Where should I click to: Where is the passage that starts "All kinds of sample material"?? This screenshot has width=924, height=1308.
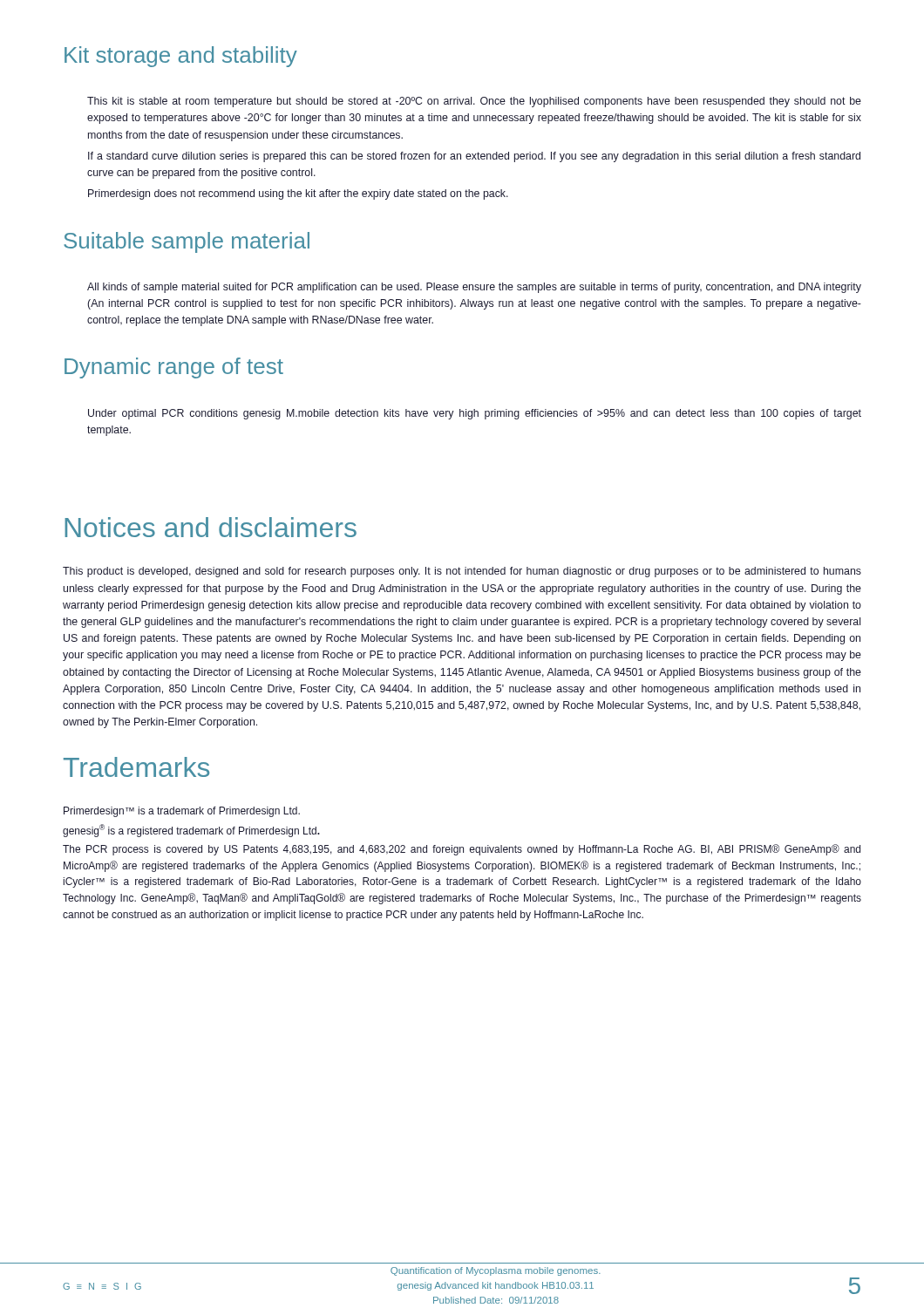(474, 304)
